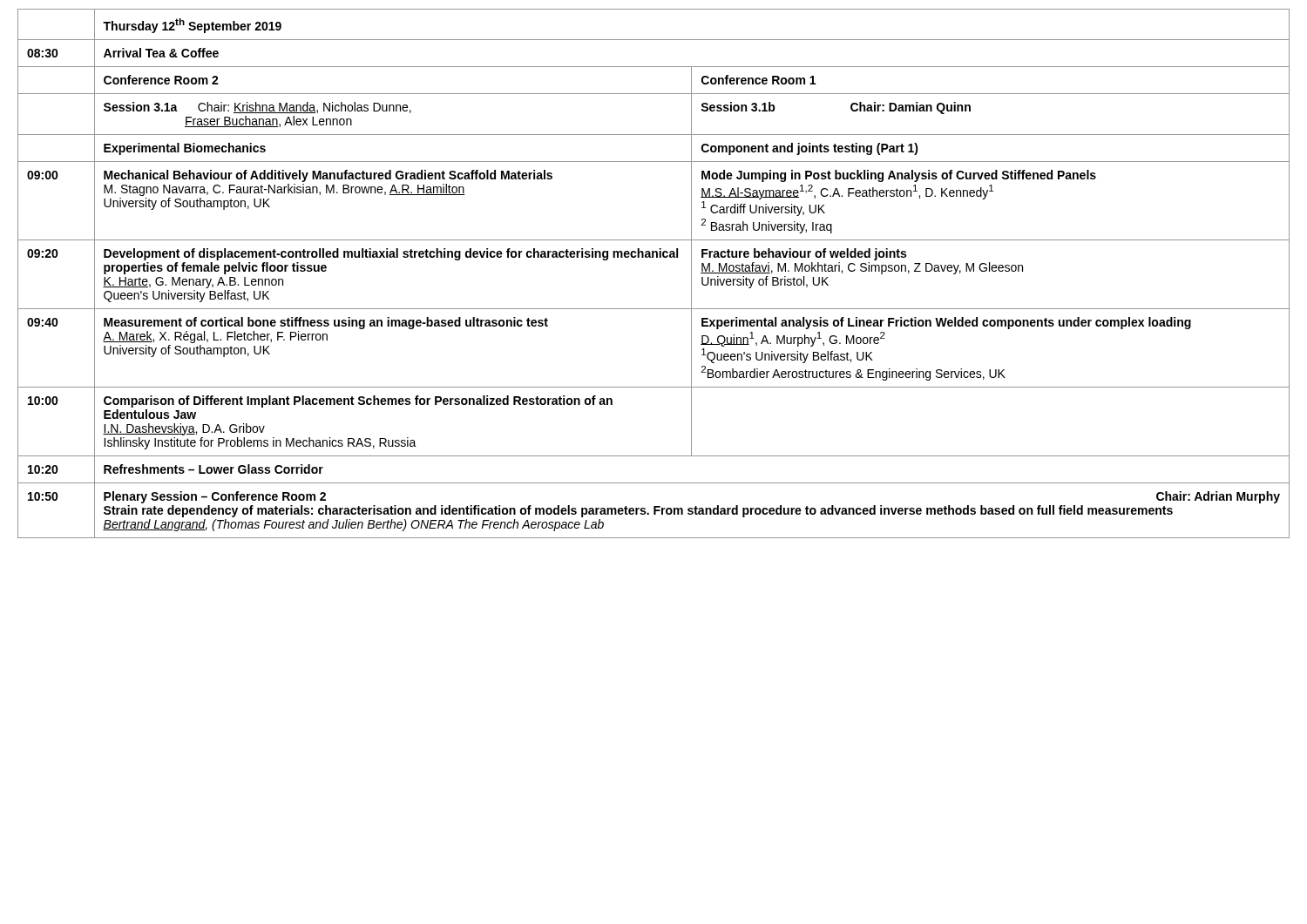This screenshot has height=924, width=1307.
Task: Find a table
Action: [x=654, y=273]
